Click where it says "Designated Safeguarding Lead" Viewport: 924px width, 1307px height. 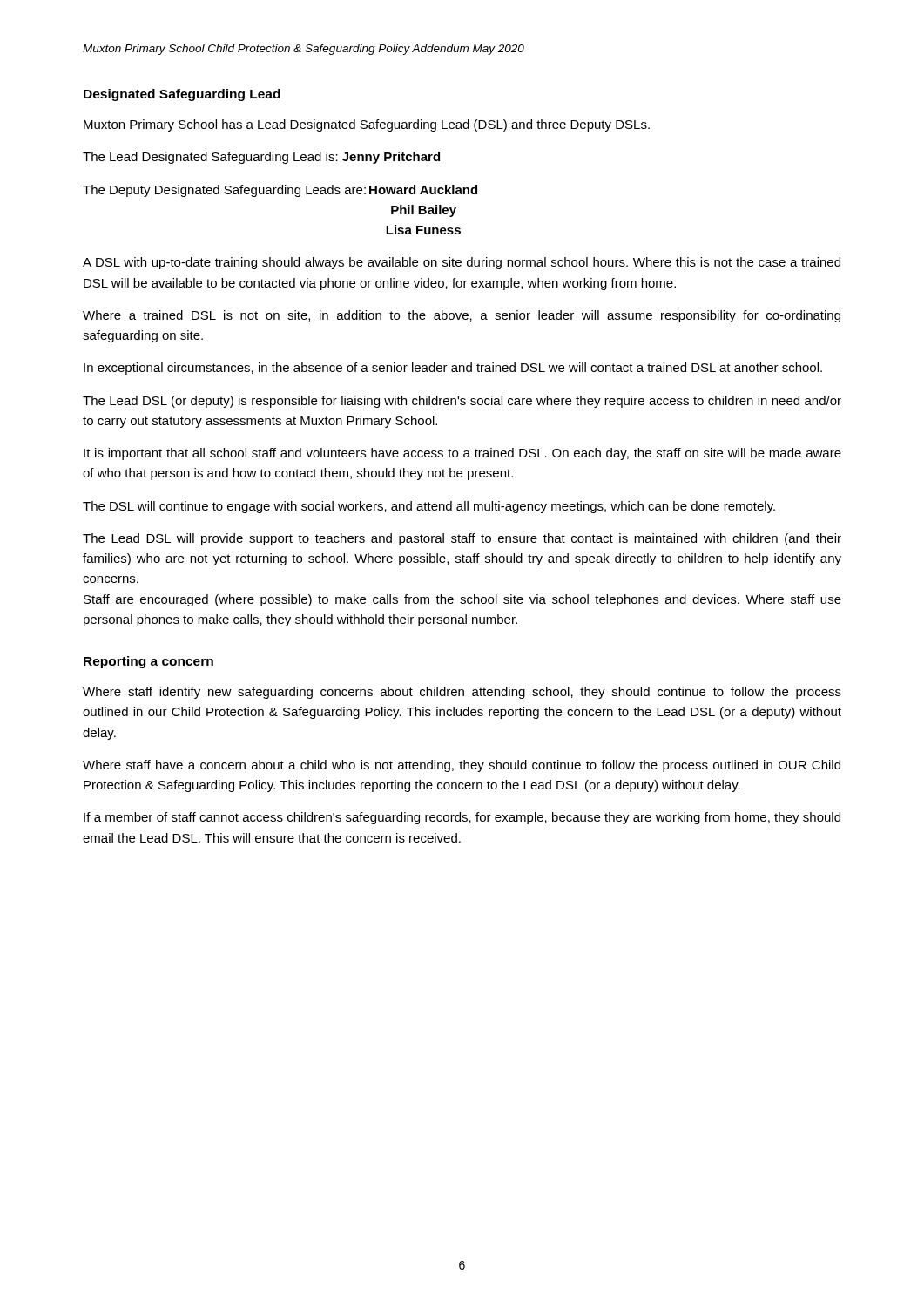(182, 94)
